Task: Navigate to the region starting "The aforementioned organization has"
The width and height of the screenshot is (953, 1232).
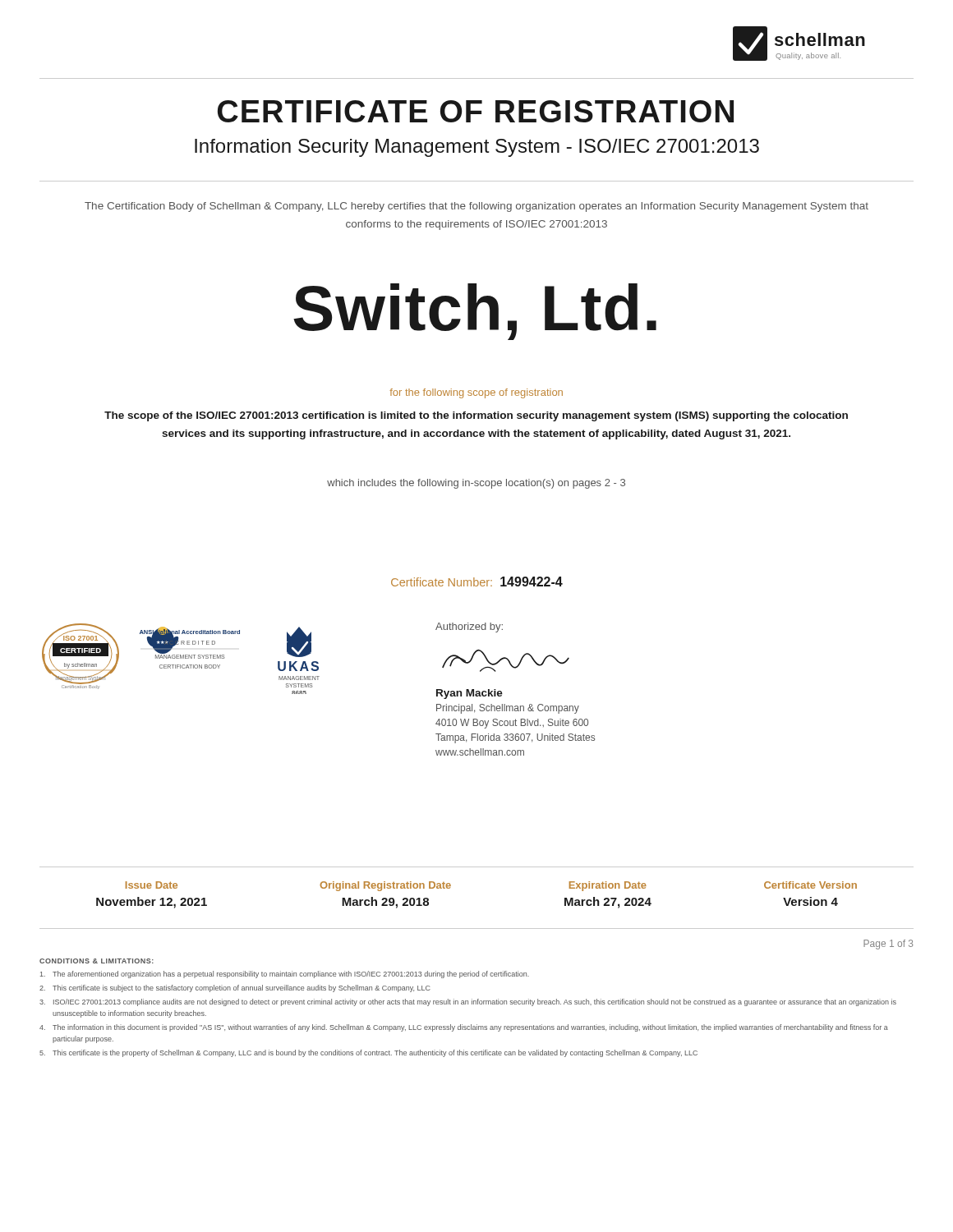Action: pos(291,974)
